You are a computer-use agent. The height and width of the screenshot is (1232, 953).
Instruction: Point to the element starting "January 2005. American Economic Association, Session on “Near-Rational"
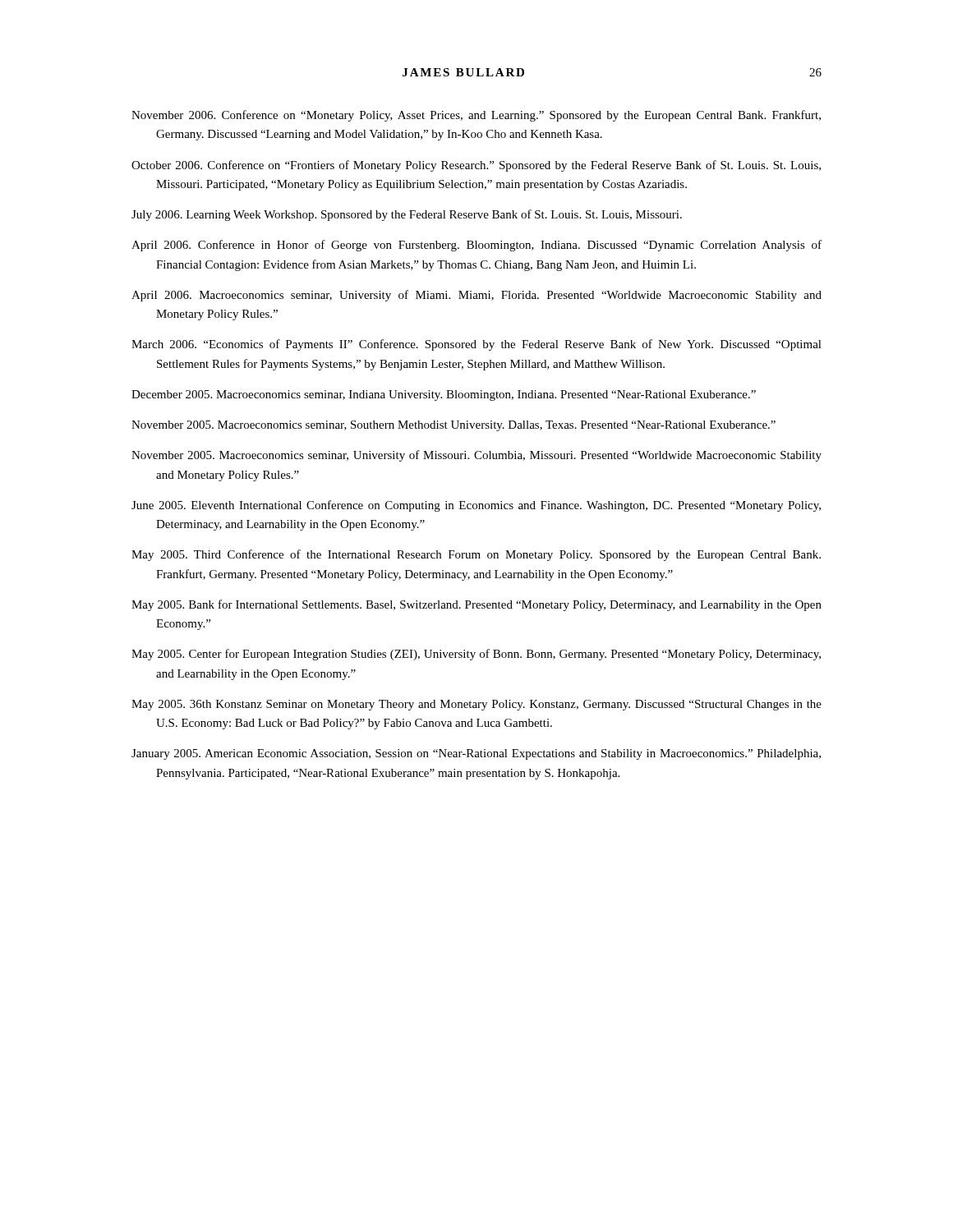[x=476, y=763]
